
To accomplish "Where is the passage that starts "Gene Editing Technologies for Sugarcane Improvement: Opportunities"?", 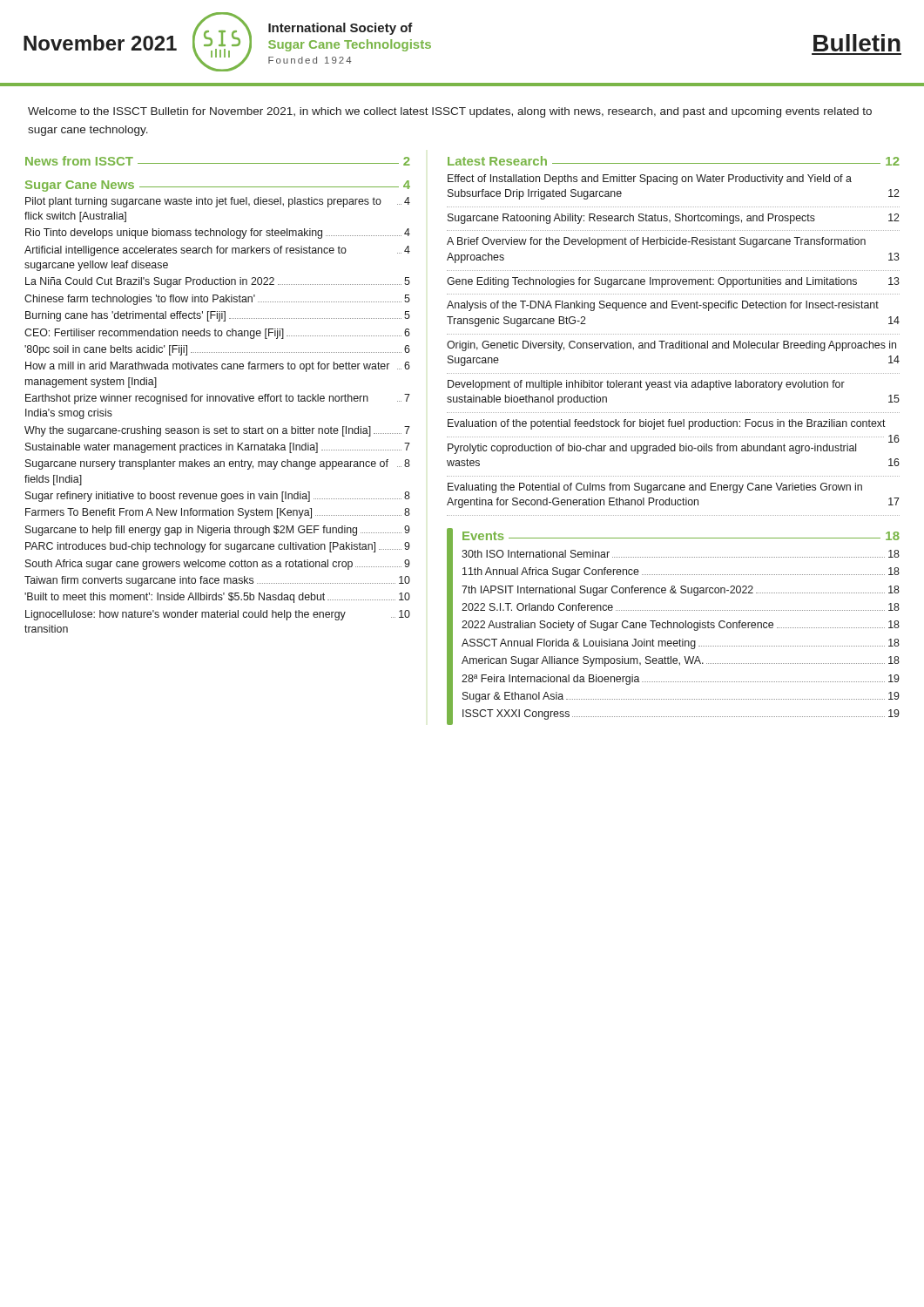I will (x=673, y=282).
